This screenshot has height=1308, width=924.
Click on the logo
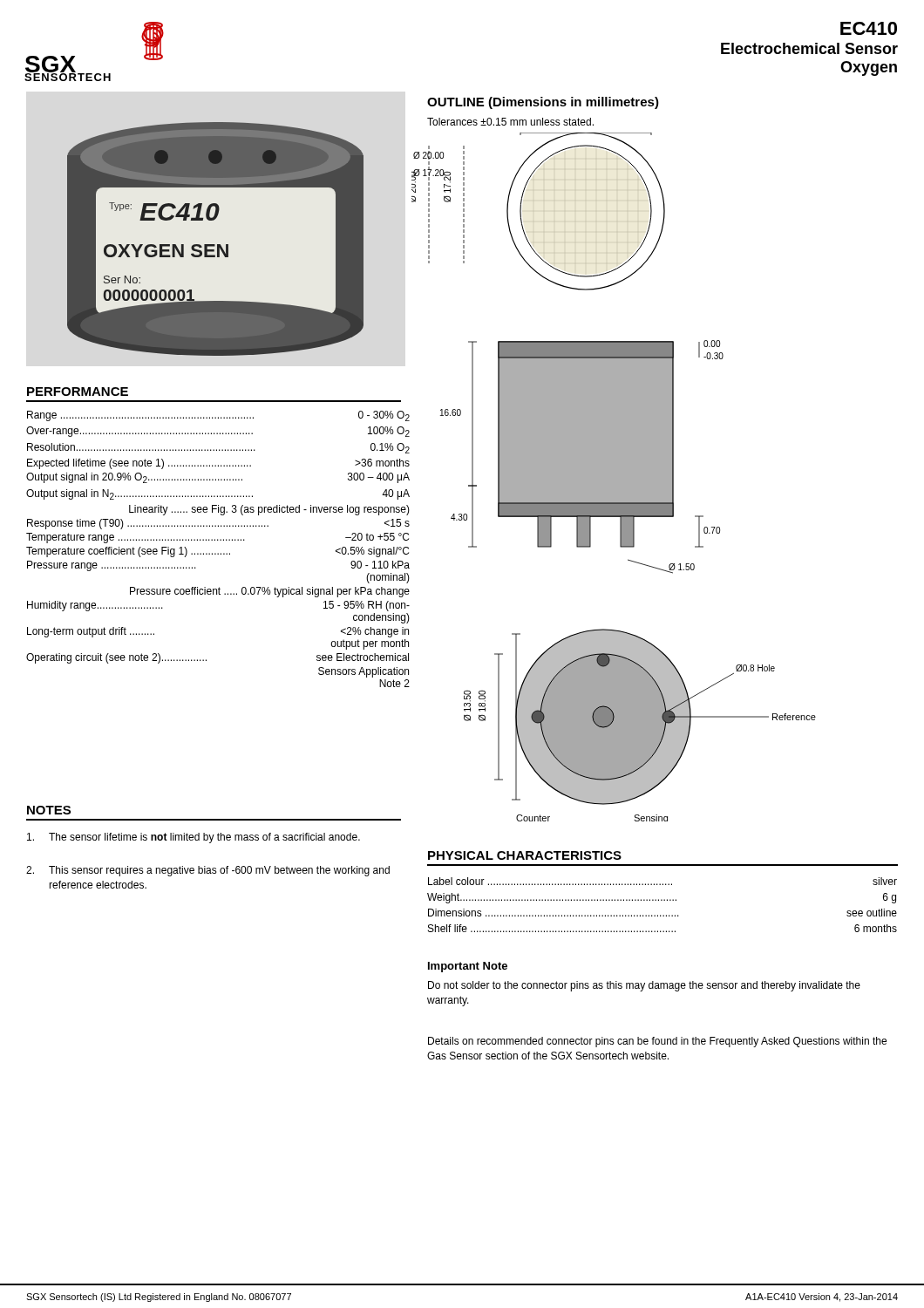click(x=105, y=50)
